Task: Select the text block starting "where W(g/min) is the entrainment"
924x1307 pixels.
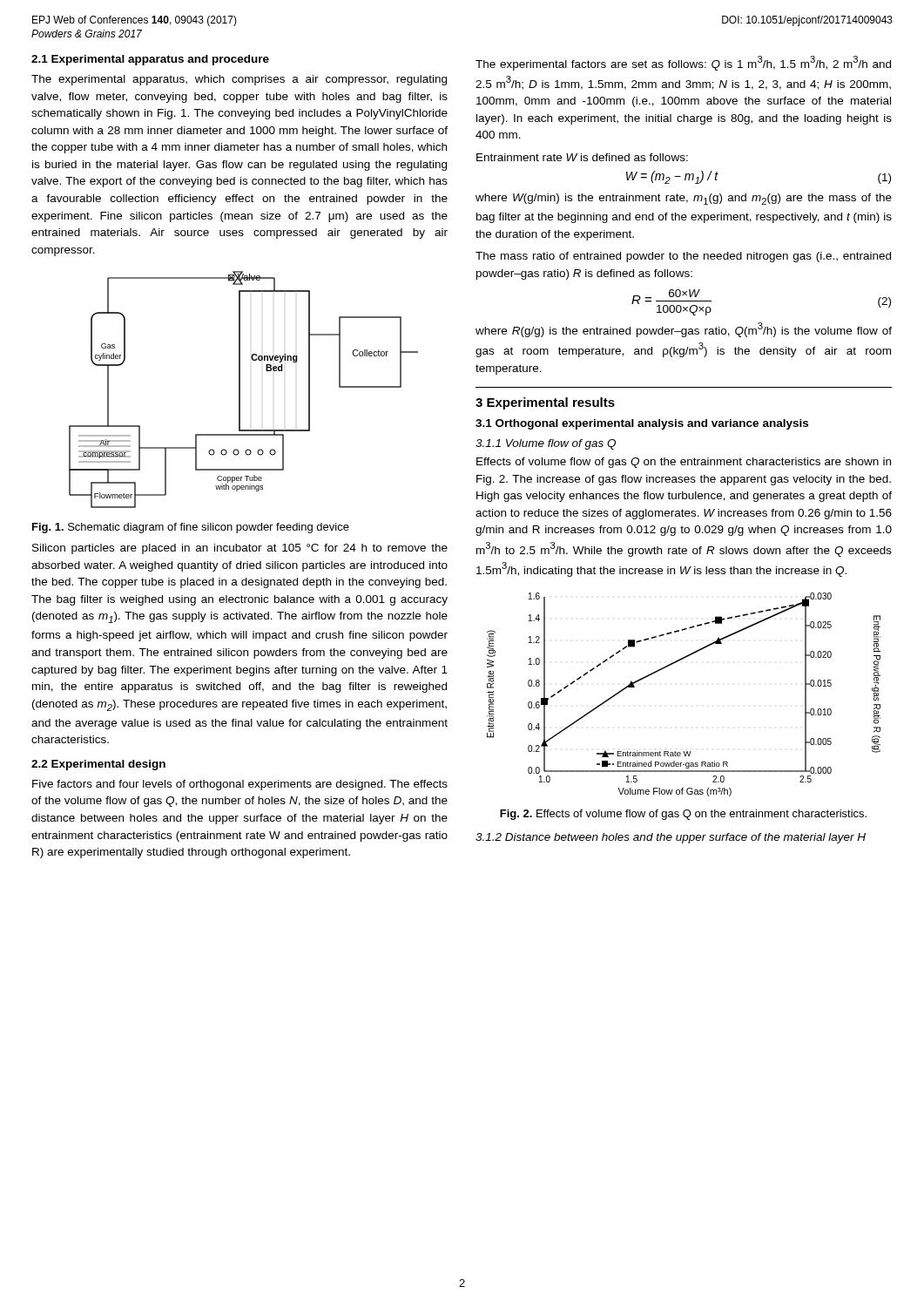Action: (684, 199)
